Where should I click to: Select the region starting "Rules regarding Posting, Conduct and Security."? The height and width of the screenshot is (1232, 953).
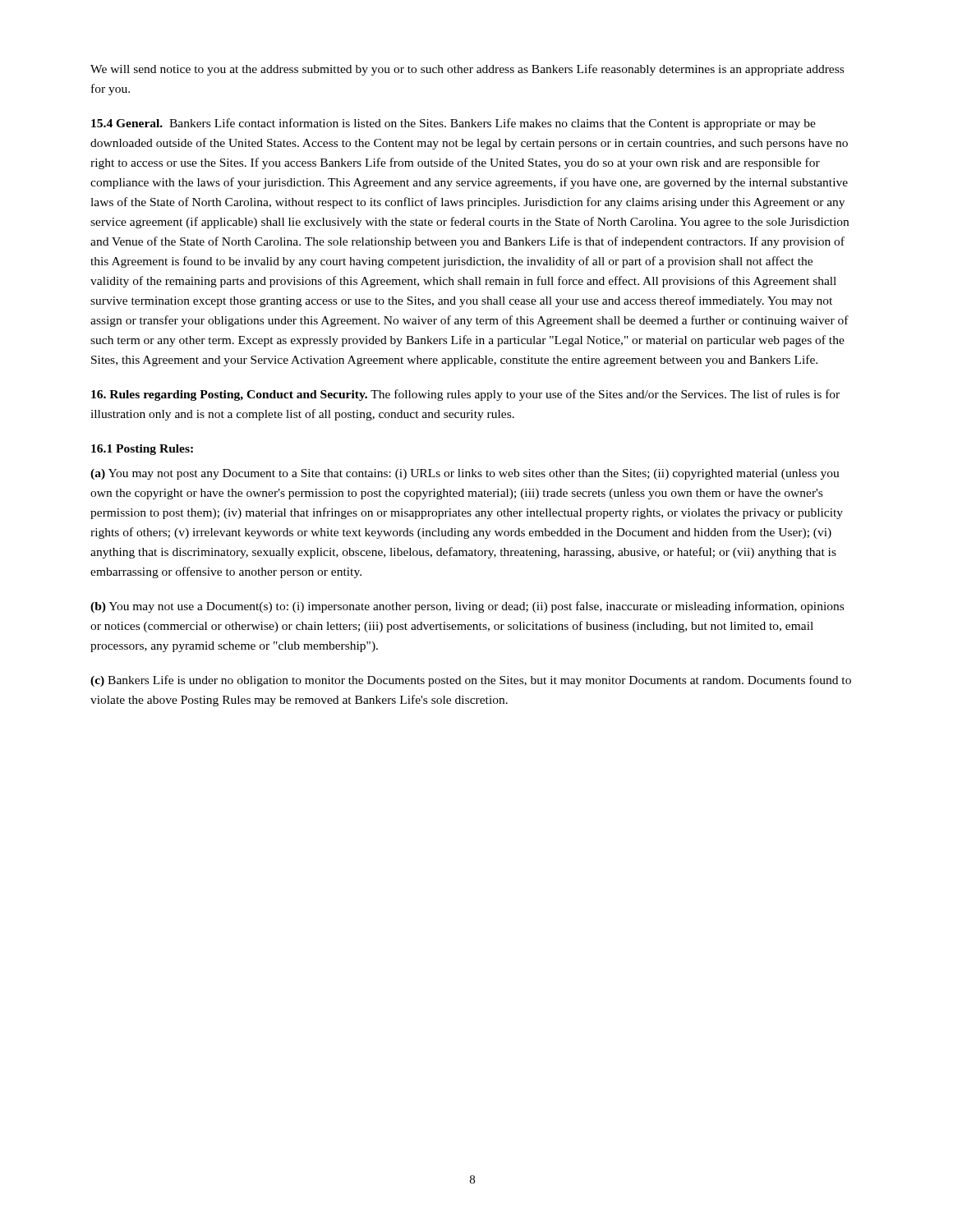pos(465,404)
